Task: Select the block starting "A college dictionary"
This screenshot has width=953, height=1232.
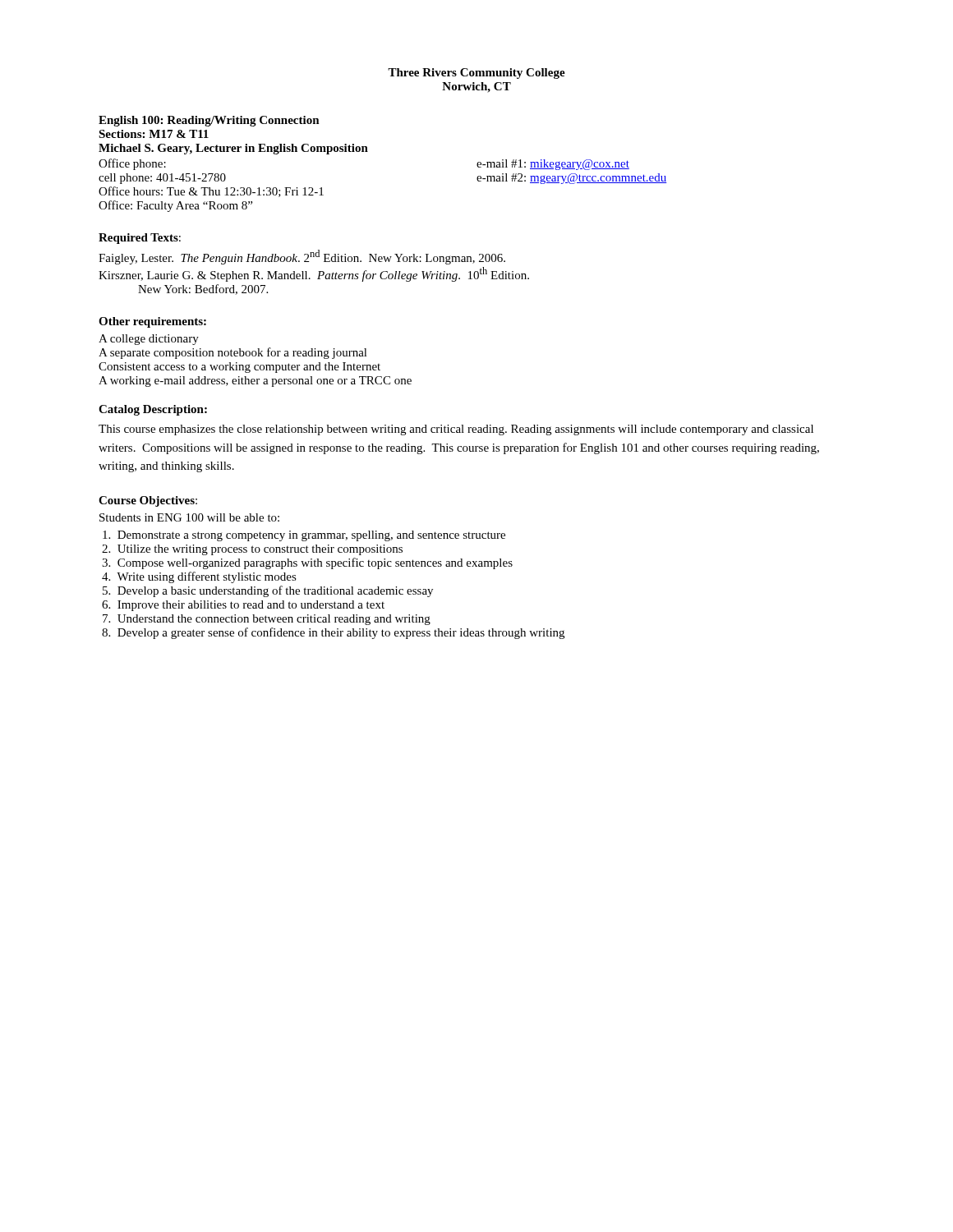Action: click(149, 338)
